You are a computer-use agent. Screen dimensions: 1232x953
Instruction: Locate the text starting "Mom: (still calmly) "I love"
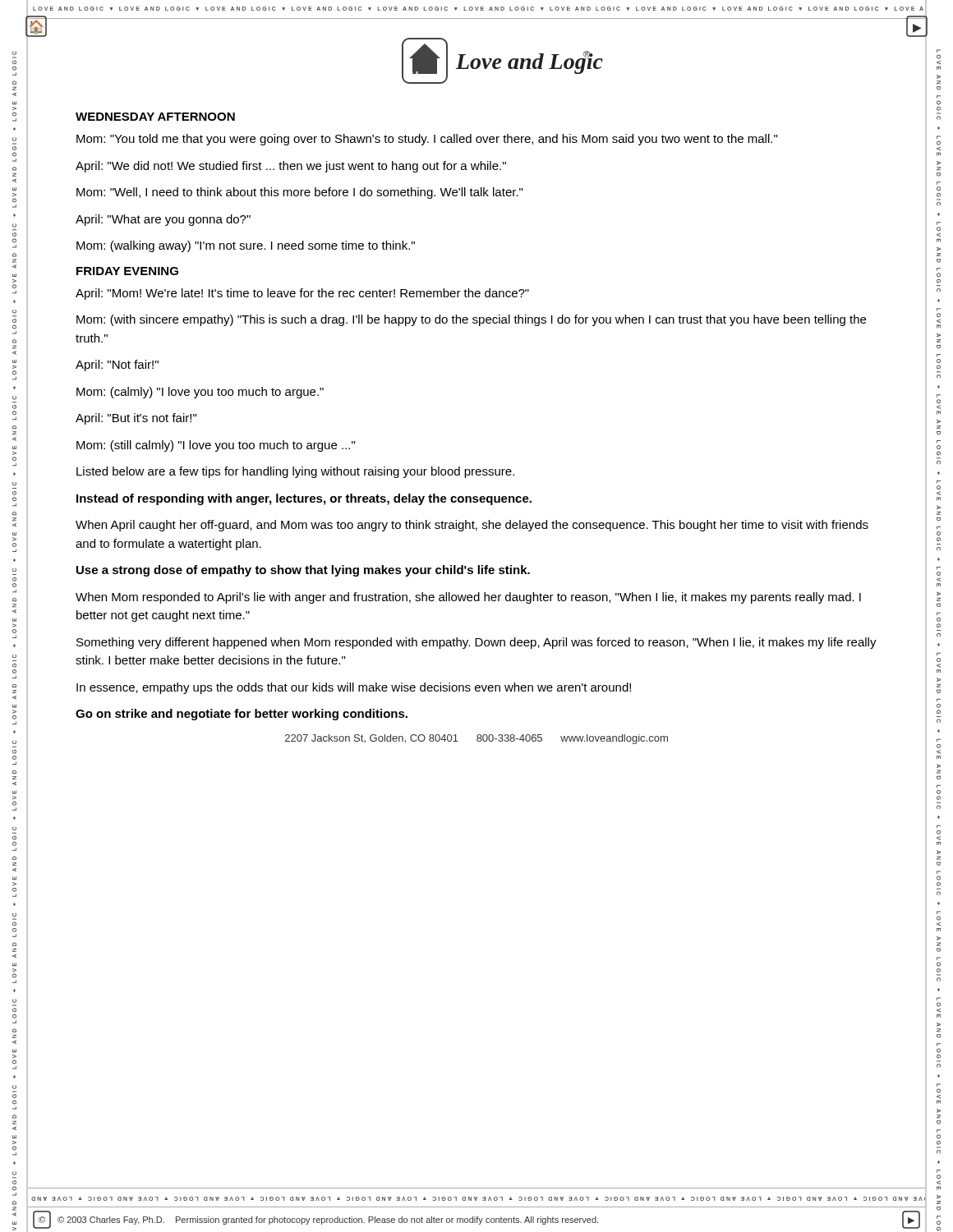[x=216, y=444]
